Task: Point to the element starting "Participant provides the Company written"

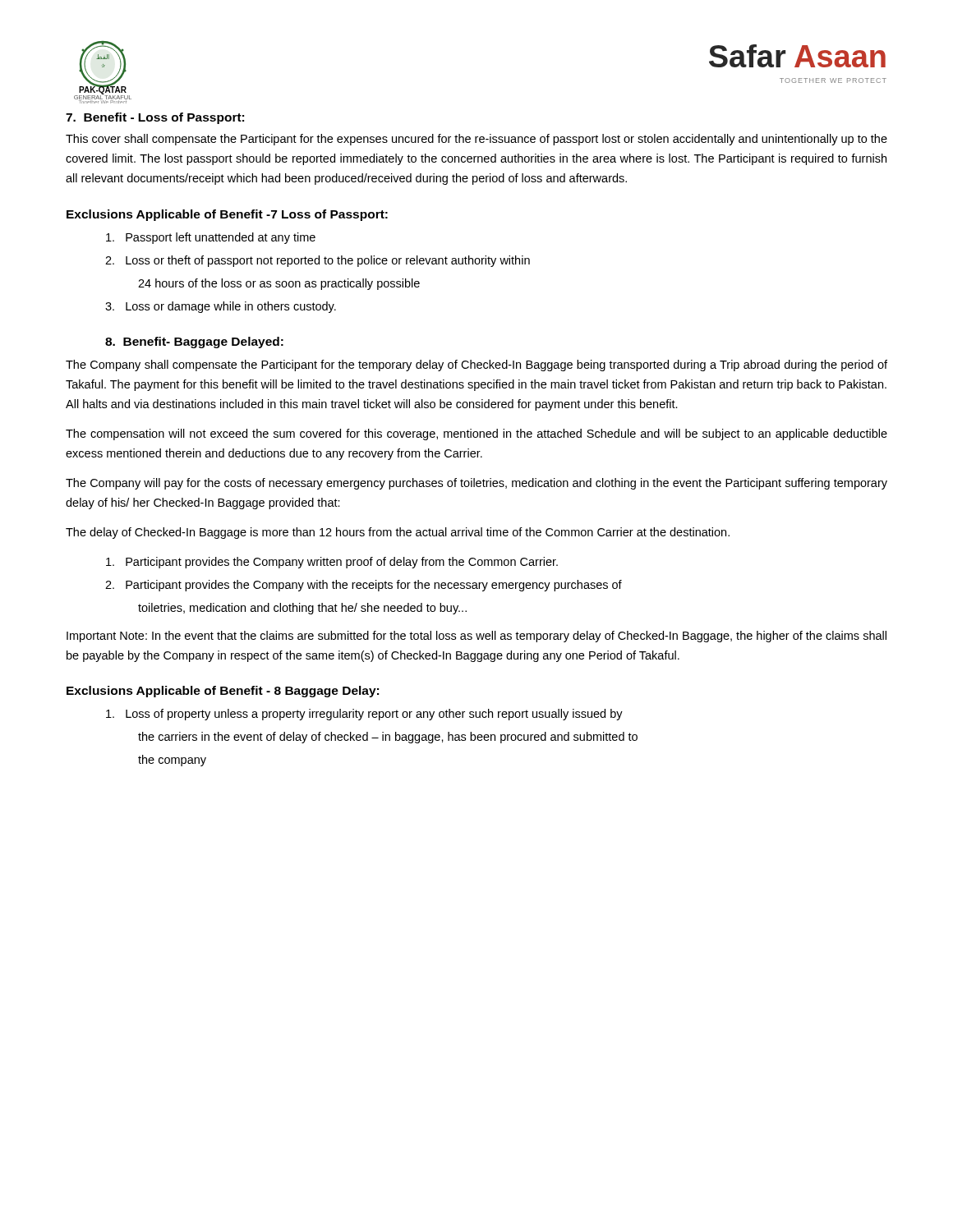Action: pos(332,562)
